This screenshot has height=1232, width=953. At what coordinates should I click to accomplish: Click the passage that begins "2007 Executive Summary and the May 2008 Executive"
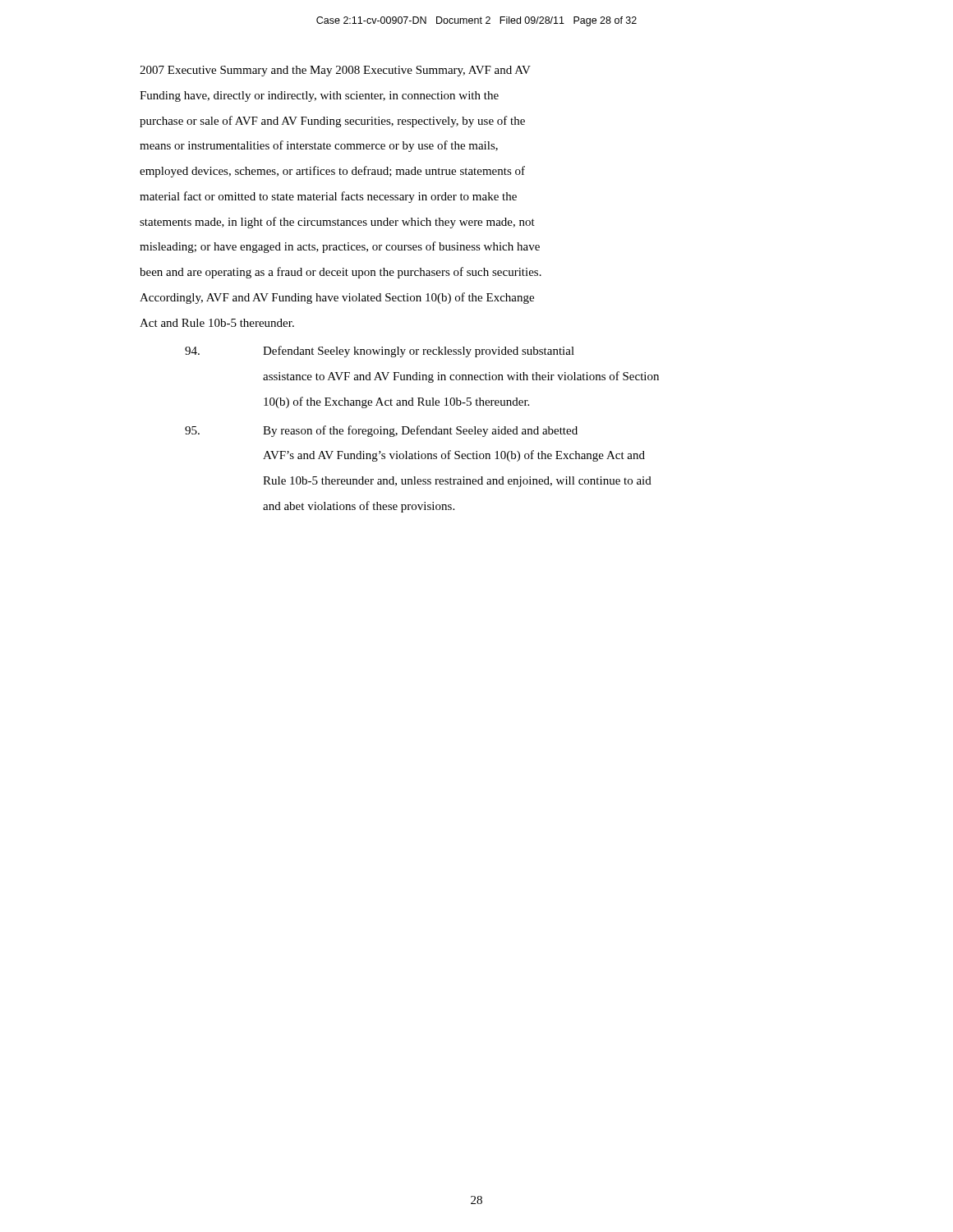pyautogui.click(x=341, y=196)
